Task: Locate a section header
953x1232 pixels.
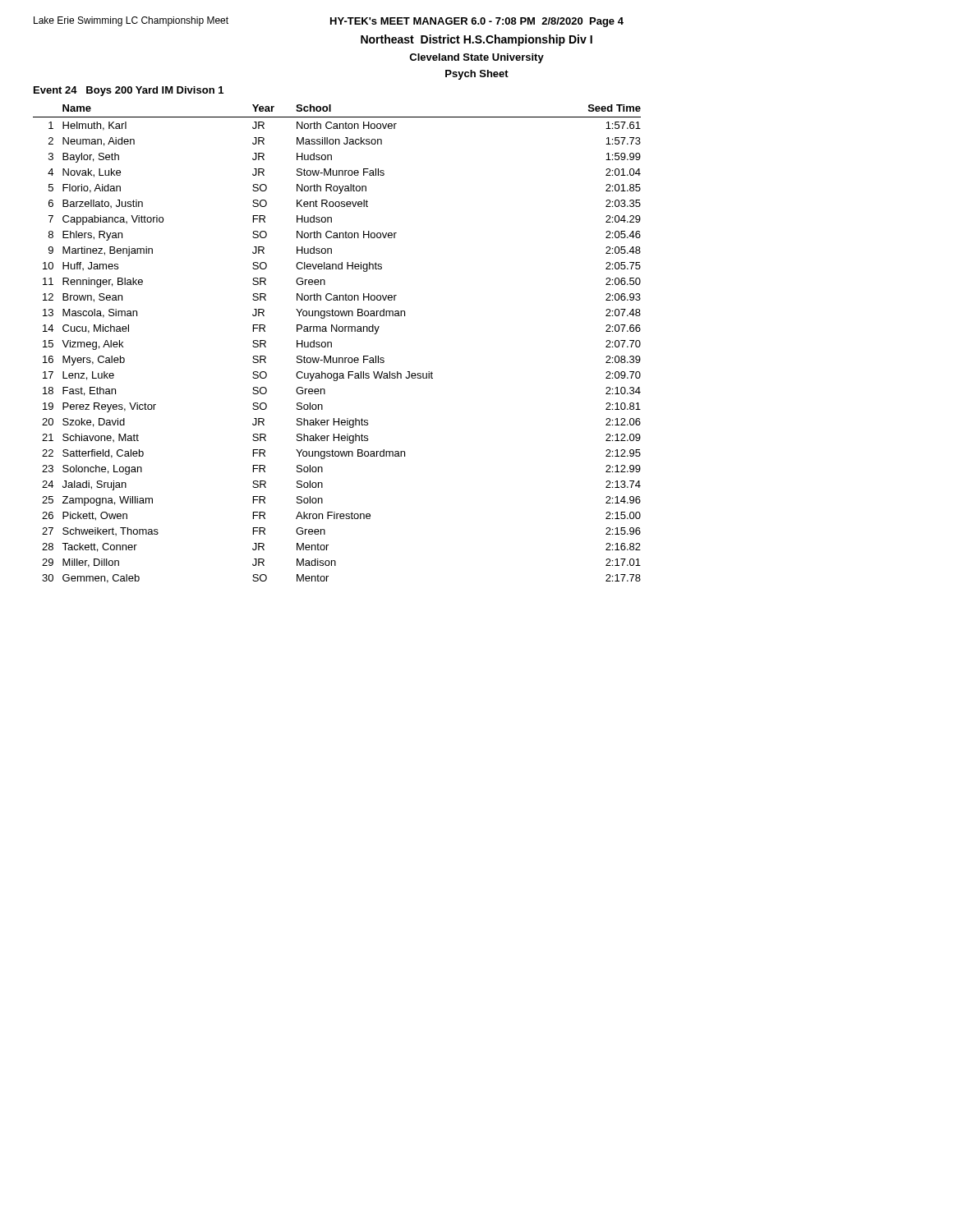Action: 128,90
